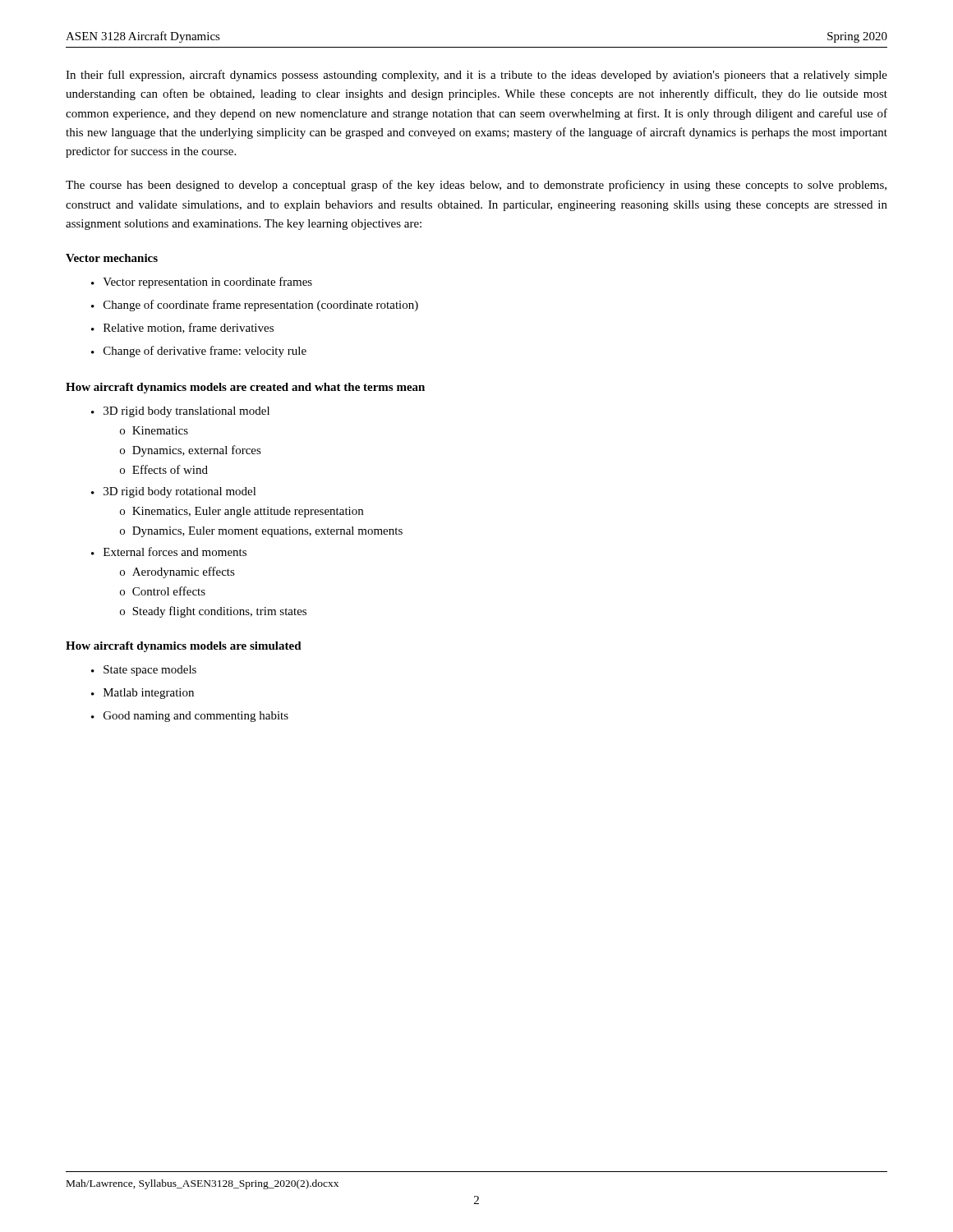
Task: Navigate to the element starting "oKinematics, Euler angle attitude representation"
Action: (242, 511)
